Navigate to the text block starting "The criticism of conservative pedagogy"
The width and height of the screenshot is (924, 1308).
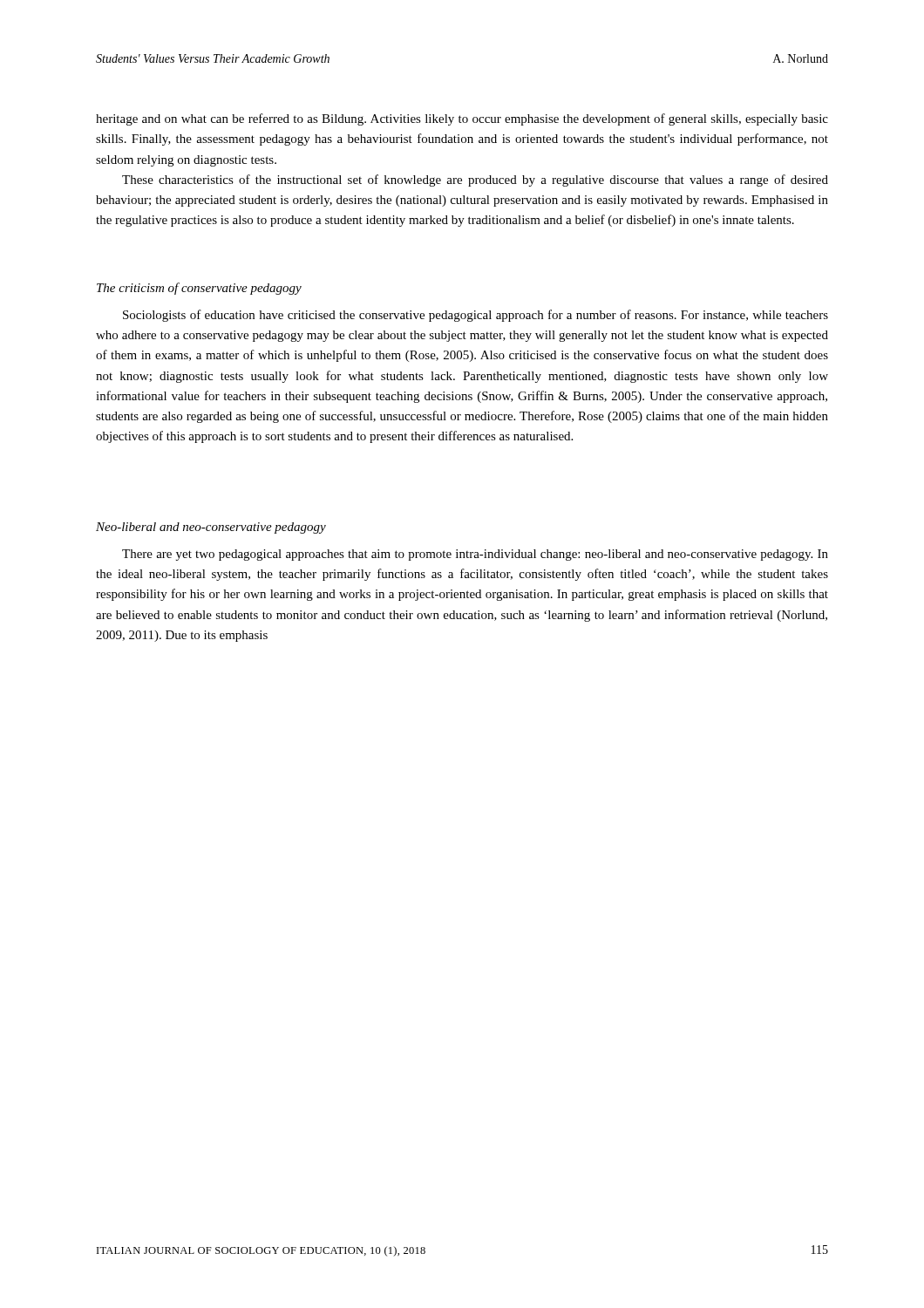click(199, 289)
